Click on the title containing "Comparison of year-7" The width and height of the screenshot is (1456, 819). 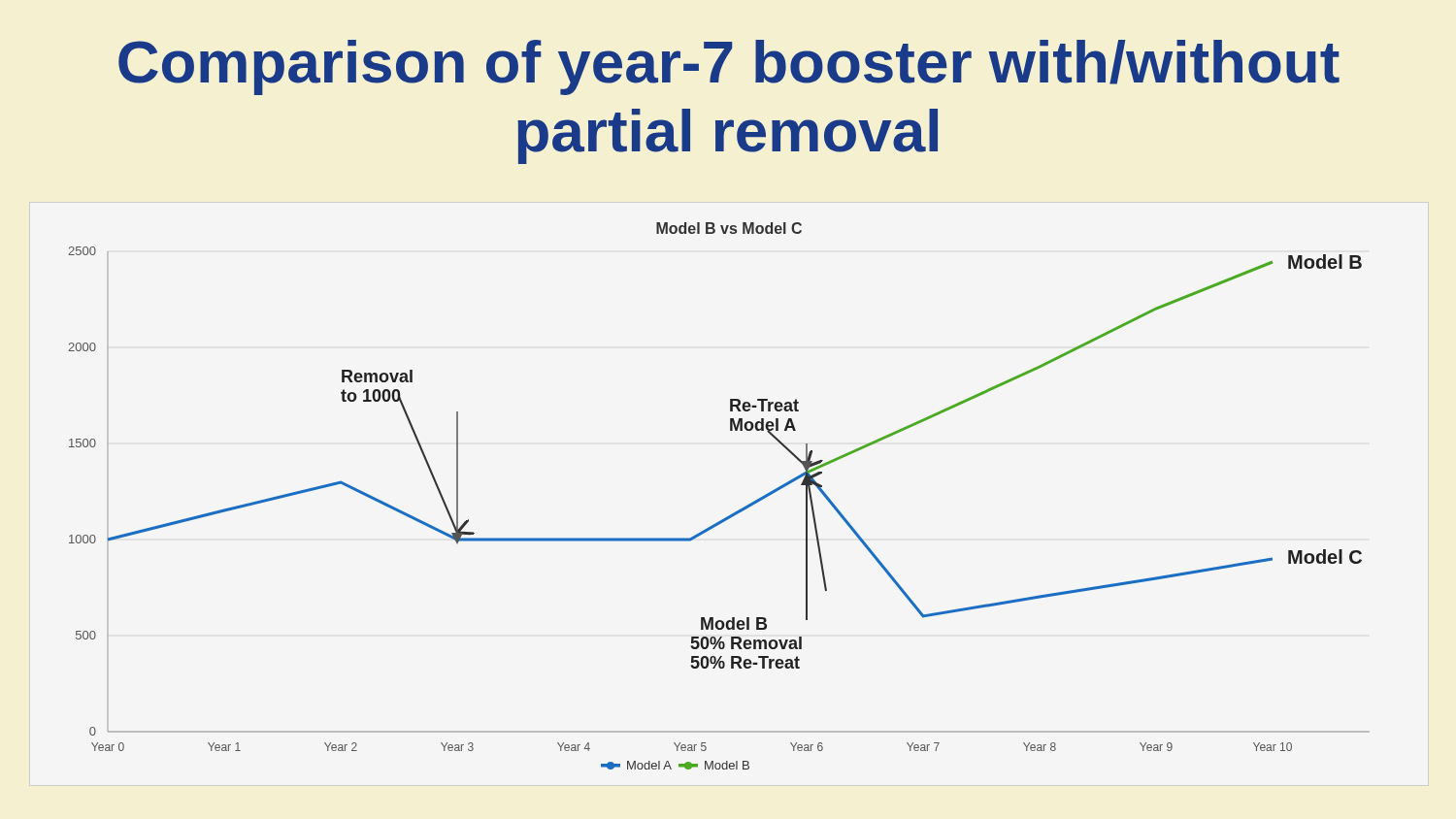pyautogui.click(x=728, y=96)
